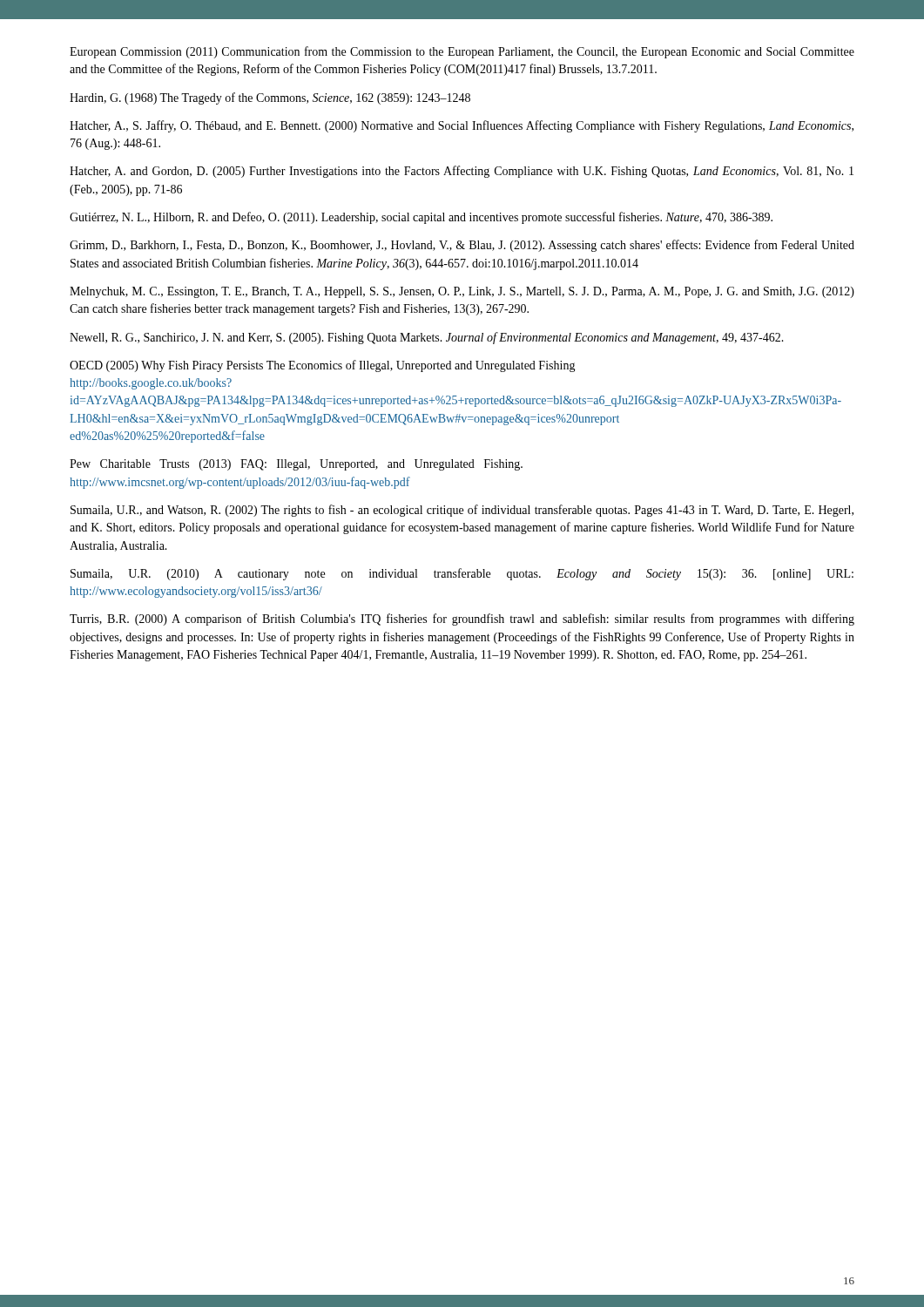This screenshot has width=924, height=1307.
Task: Find the text starting "Hardin, G. (1968)"
Action: point(270,98)
